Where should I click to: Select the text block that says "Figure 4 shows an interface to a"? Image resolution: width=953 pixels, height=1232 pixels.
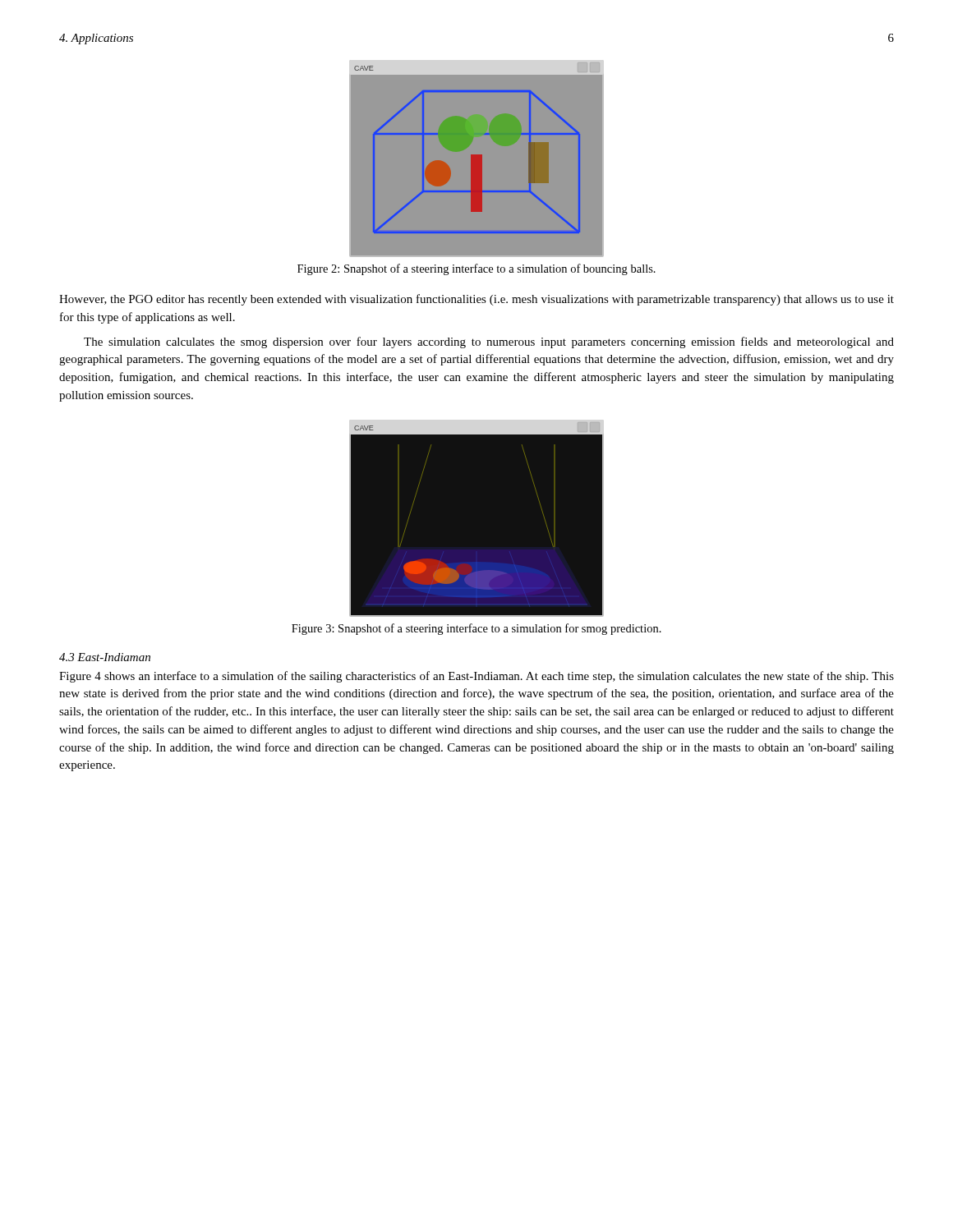(476, 720)
